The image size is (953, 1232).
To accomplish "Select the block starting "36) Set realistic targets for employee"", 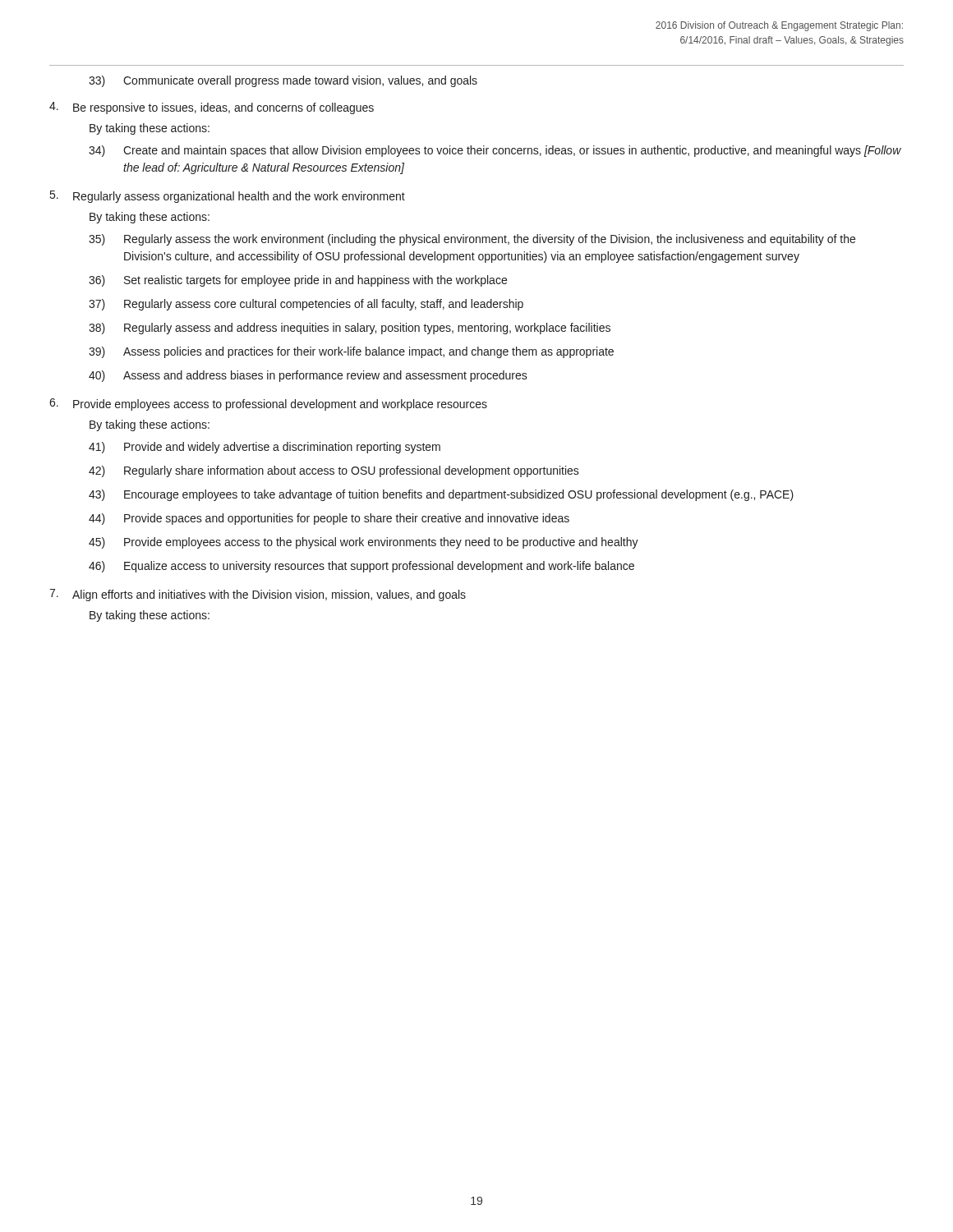I will pos(298,281).
